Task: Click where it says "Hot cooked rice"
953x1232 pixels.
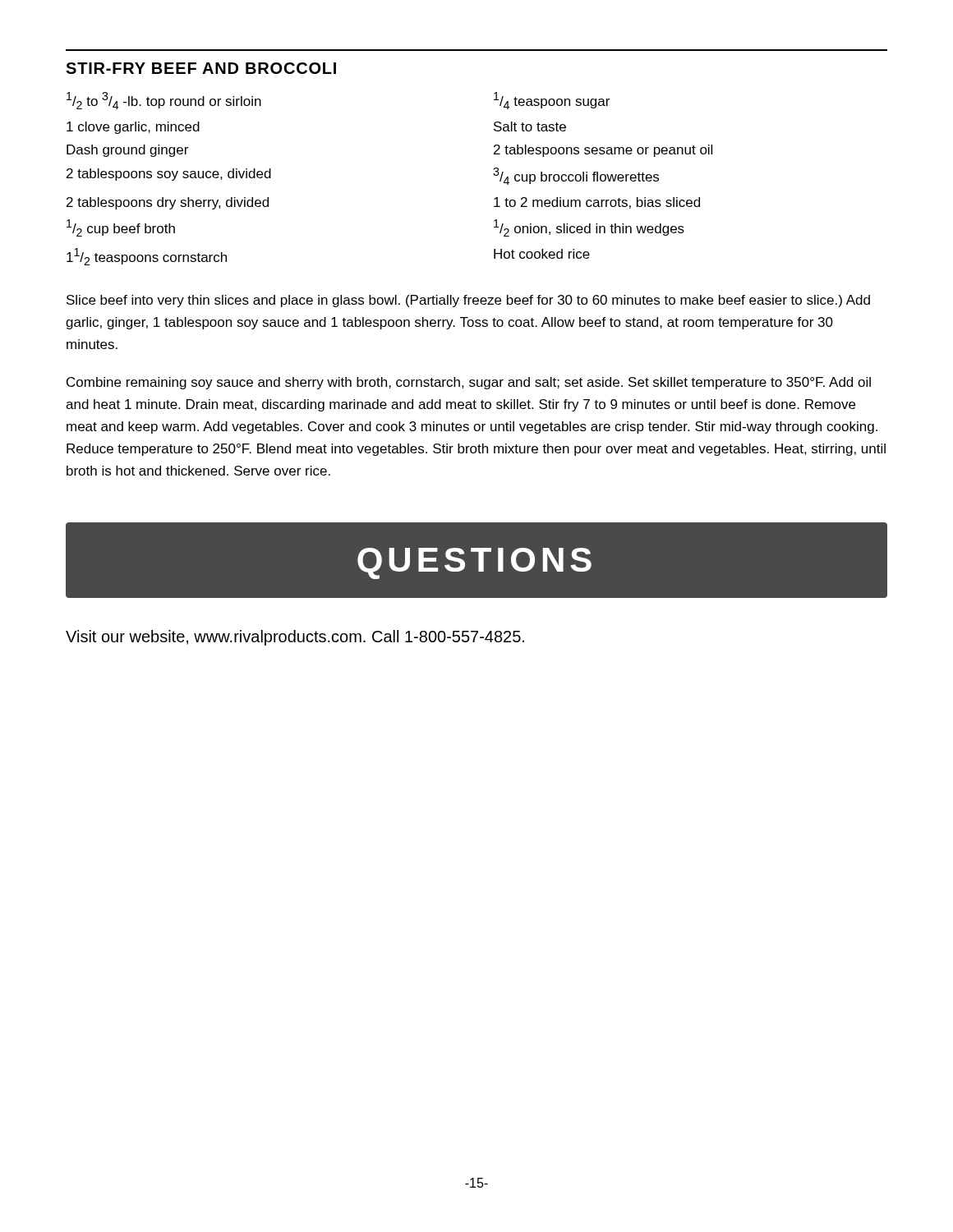Action: 541,254
